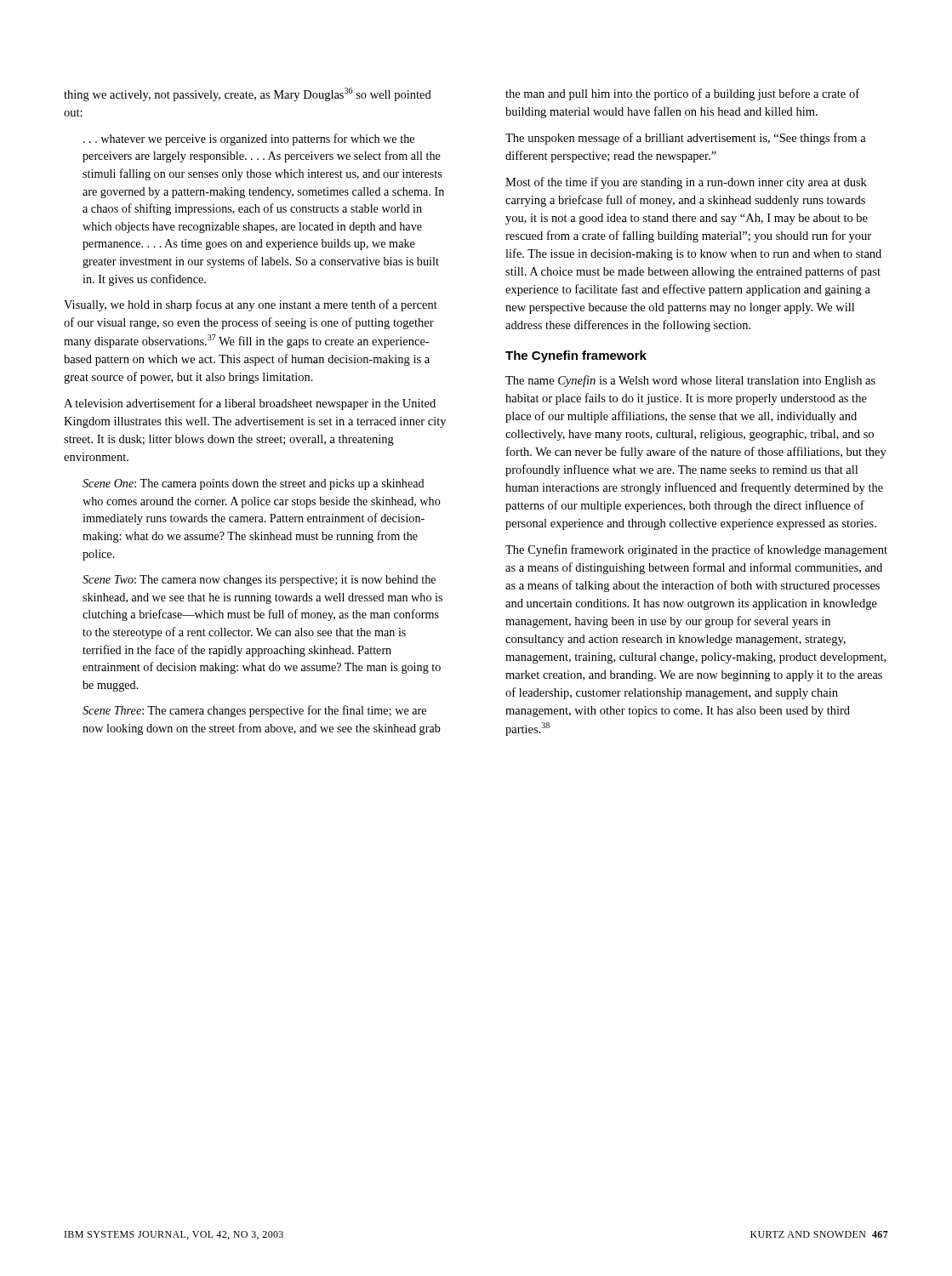Point to the text block starting "Scene Three: The camera changes"
Image resolution: width=952 pixels, height=1276 pixels.
click(265, 720)
